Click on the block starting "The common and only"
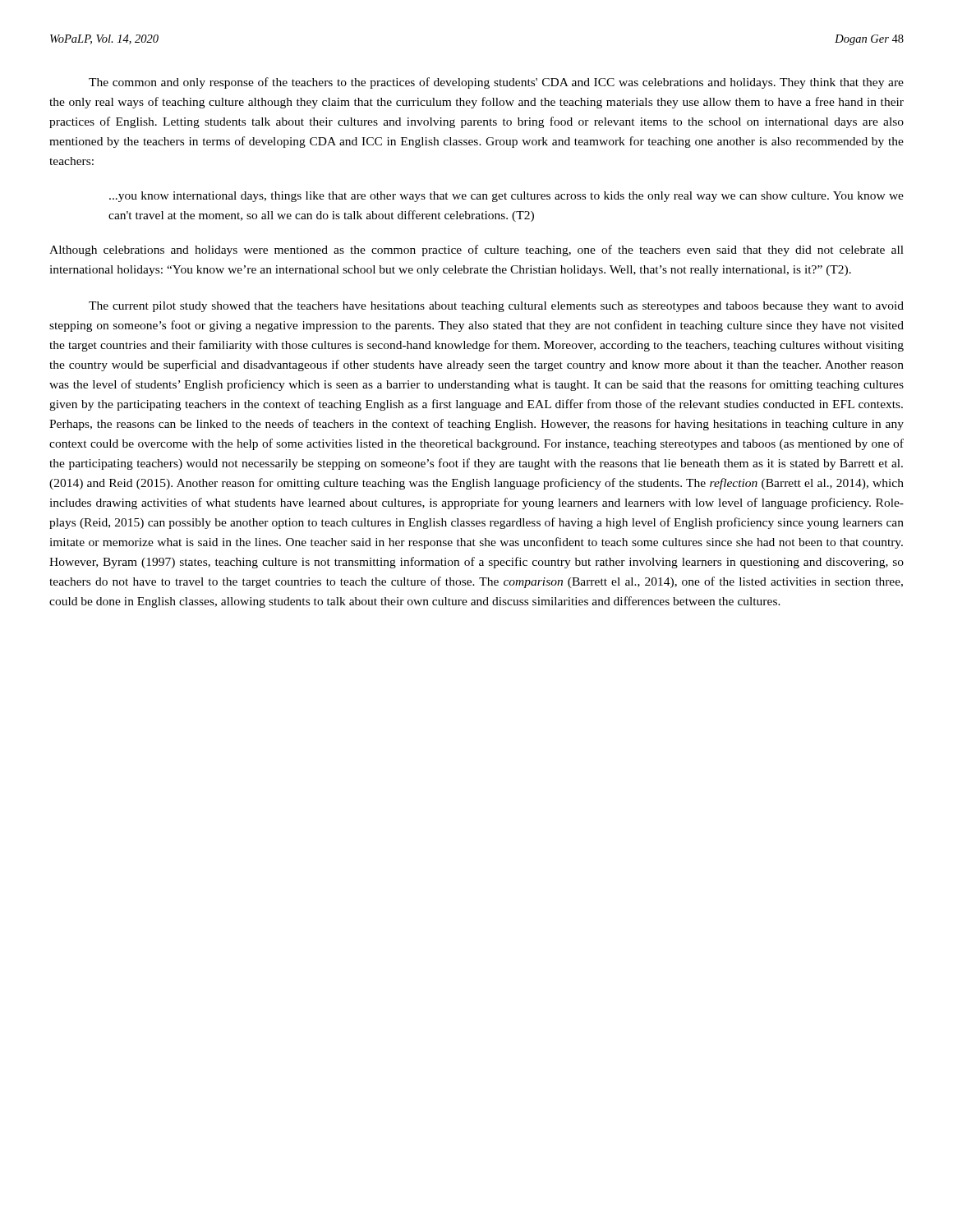953x1232 pixels. 476,122
